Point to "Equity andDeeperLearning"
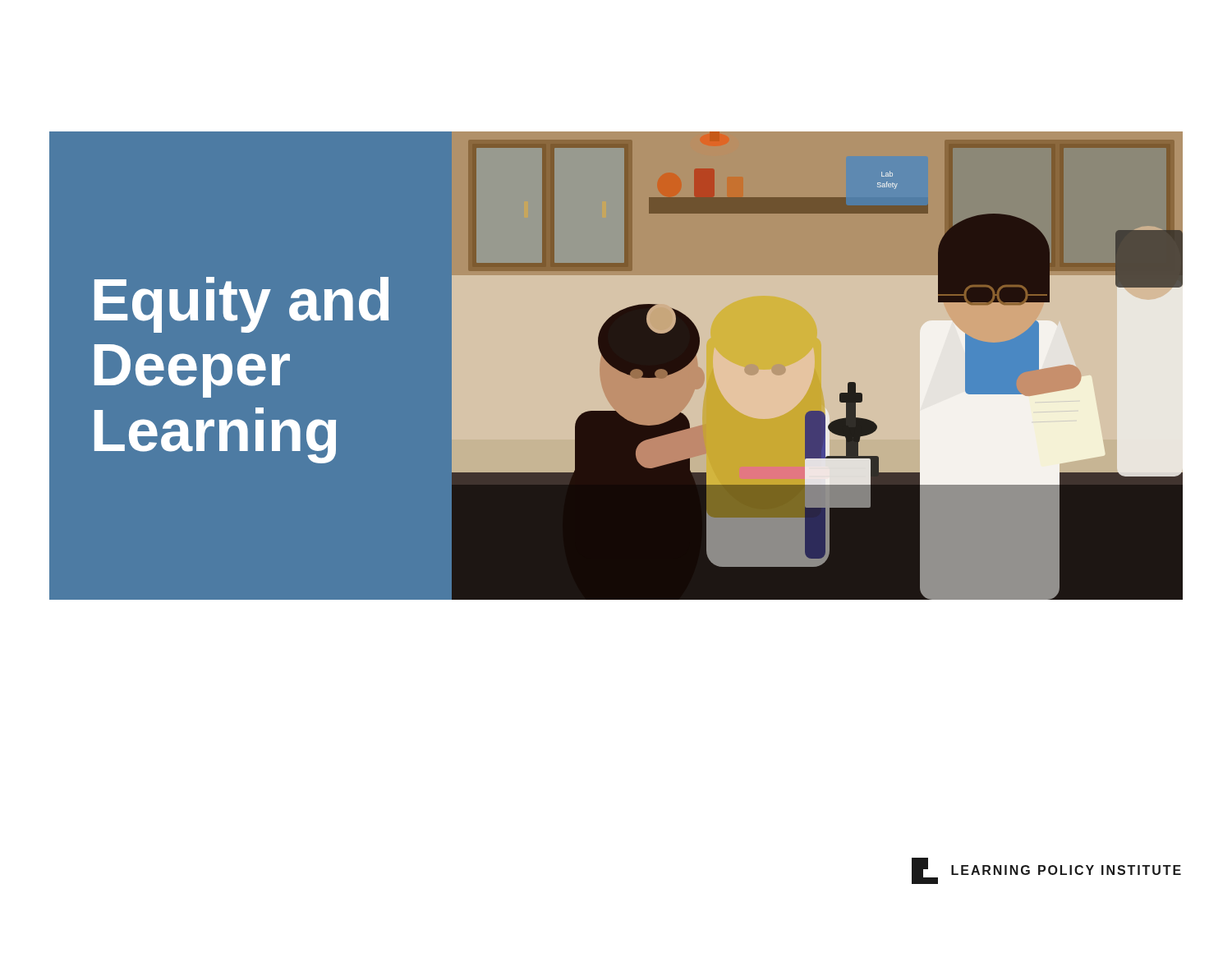The image size is (1232, 953). 241,365
